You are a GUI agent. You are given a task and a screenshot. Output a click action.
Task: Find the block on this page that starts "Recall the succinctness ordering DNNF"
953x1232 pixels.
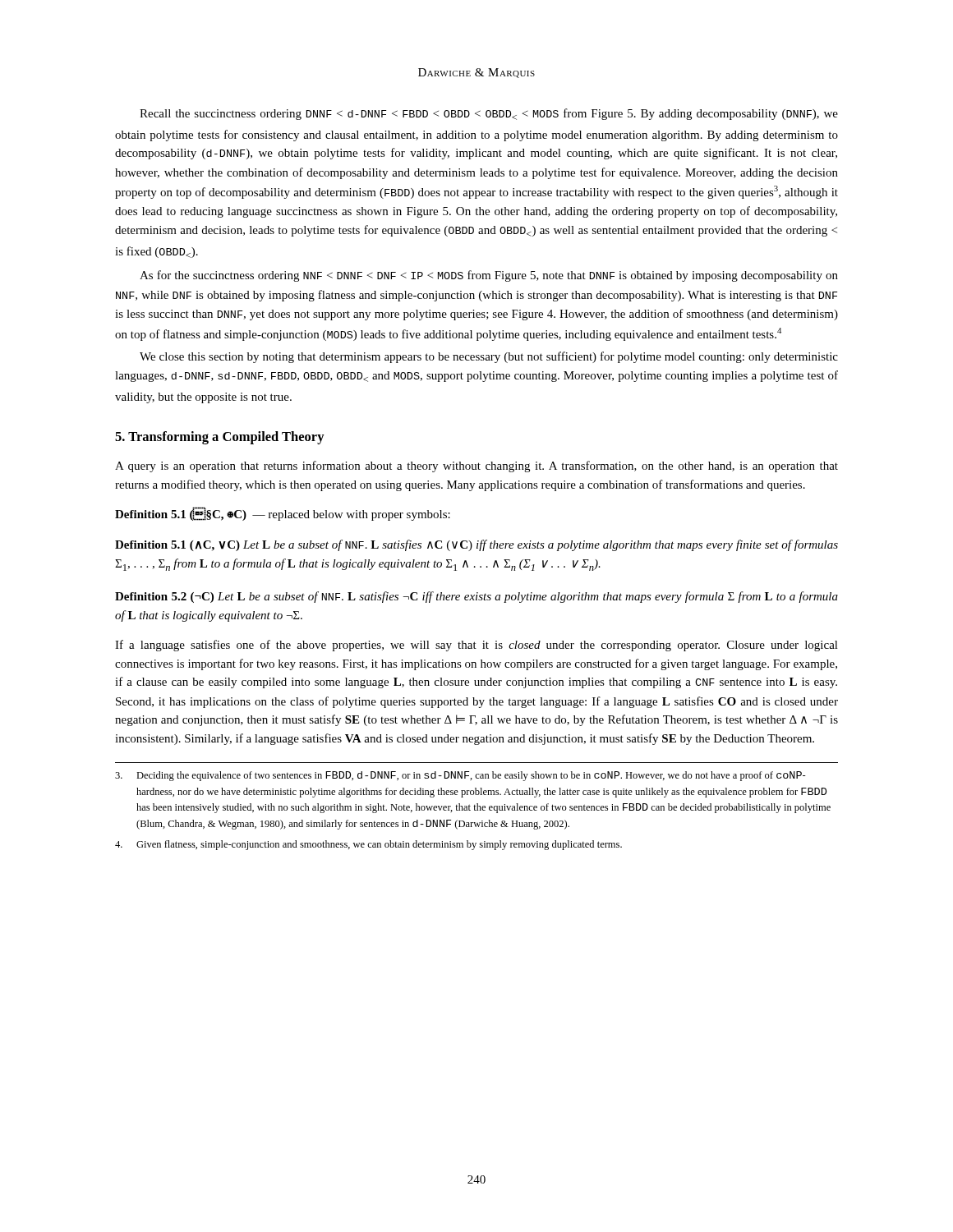(x=476, y=184)
